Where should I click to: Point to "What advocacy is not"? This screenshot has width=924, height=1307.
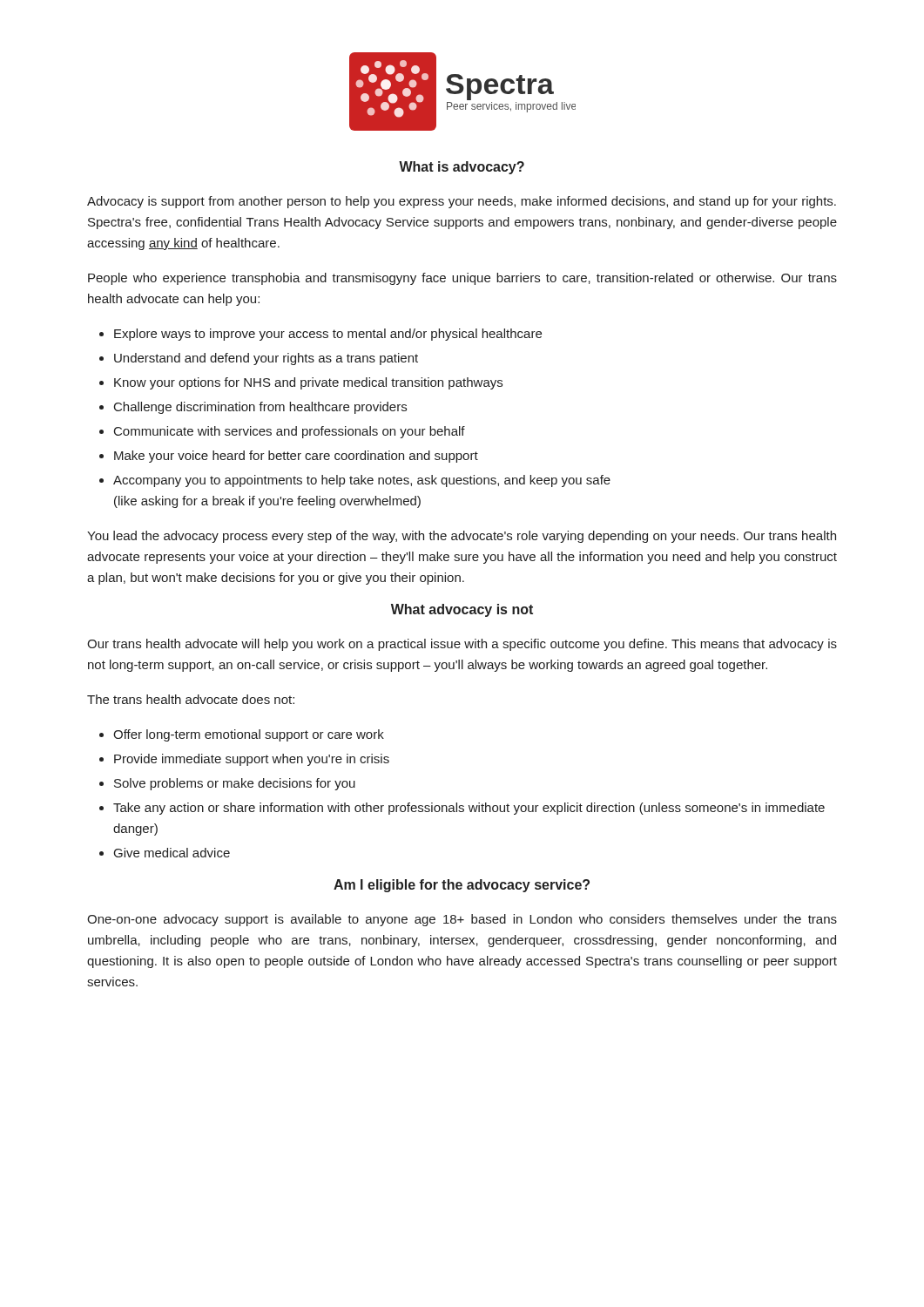tap(462, 610)
